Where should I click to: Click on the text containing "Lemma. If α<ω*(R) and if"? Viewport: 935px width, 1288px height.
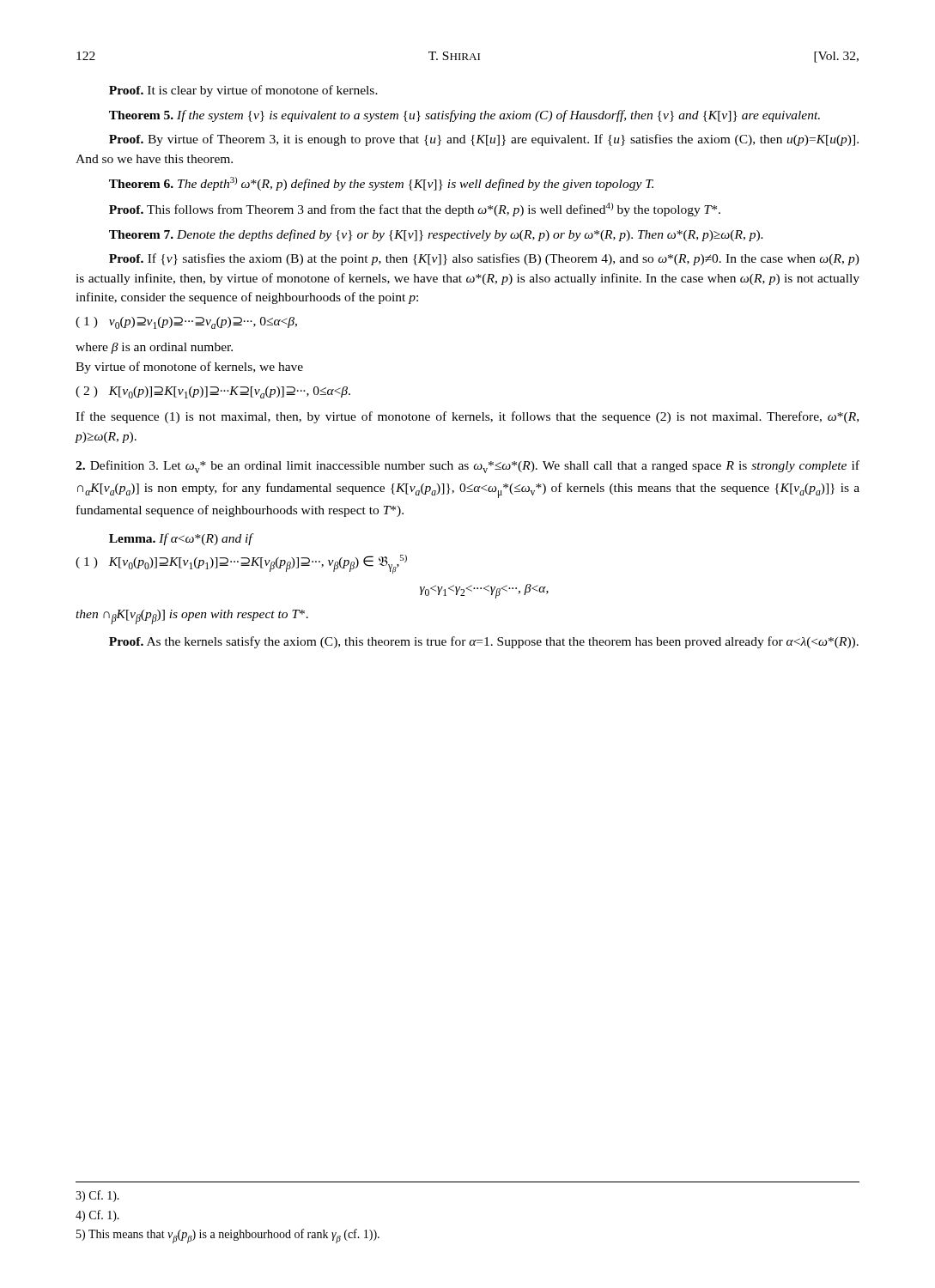point(182,539)
